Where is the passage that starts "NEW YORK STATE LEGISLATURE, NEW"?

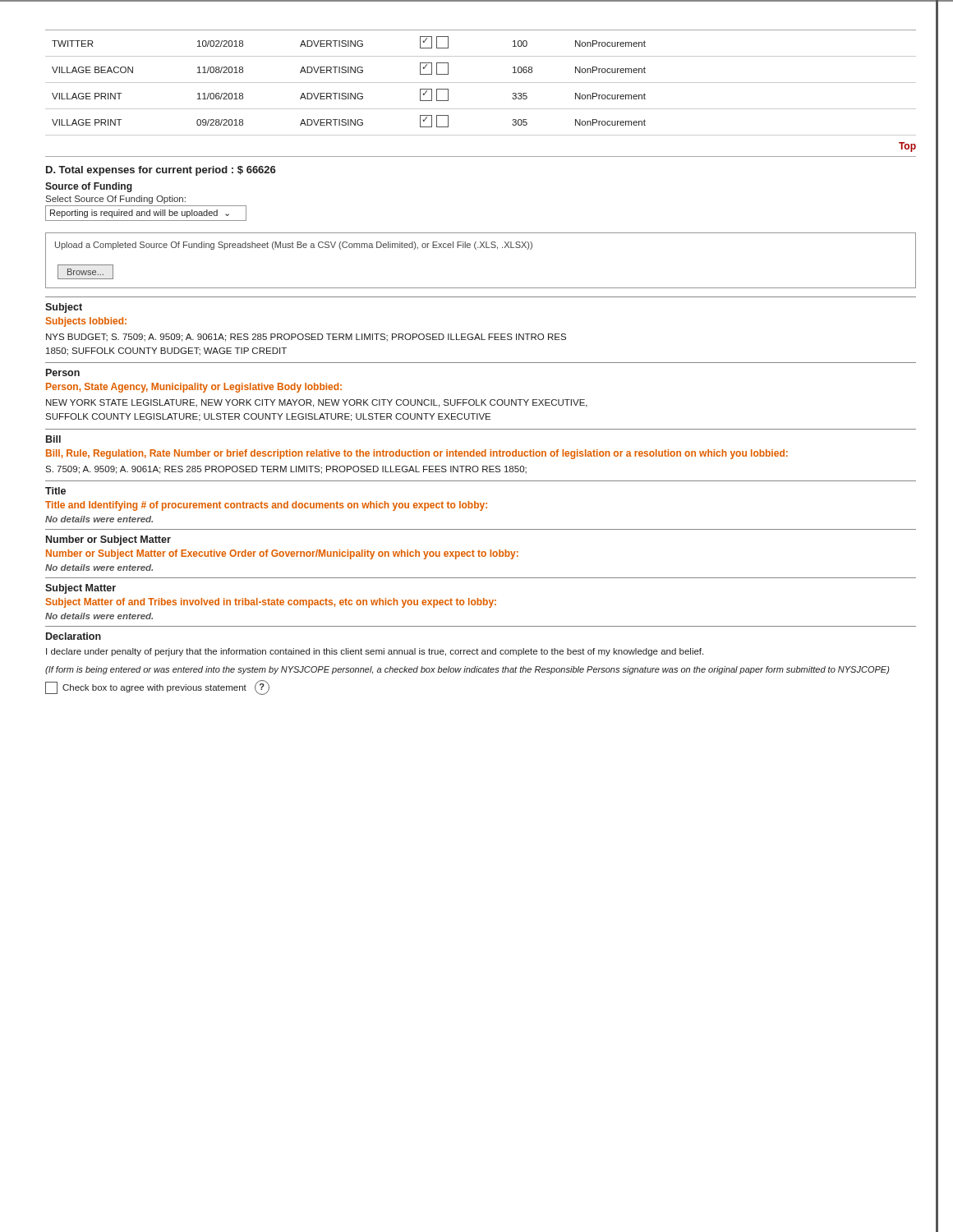481,410
